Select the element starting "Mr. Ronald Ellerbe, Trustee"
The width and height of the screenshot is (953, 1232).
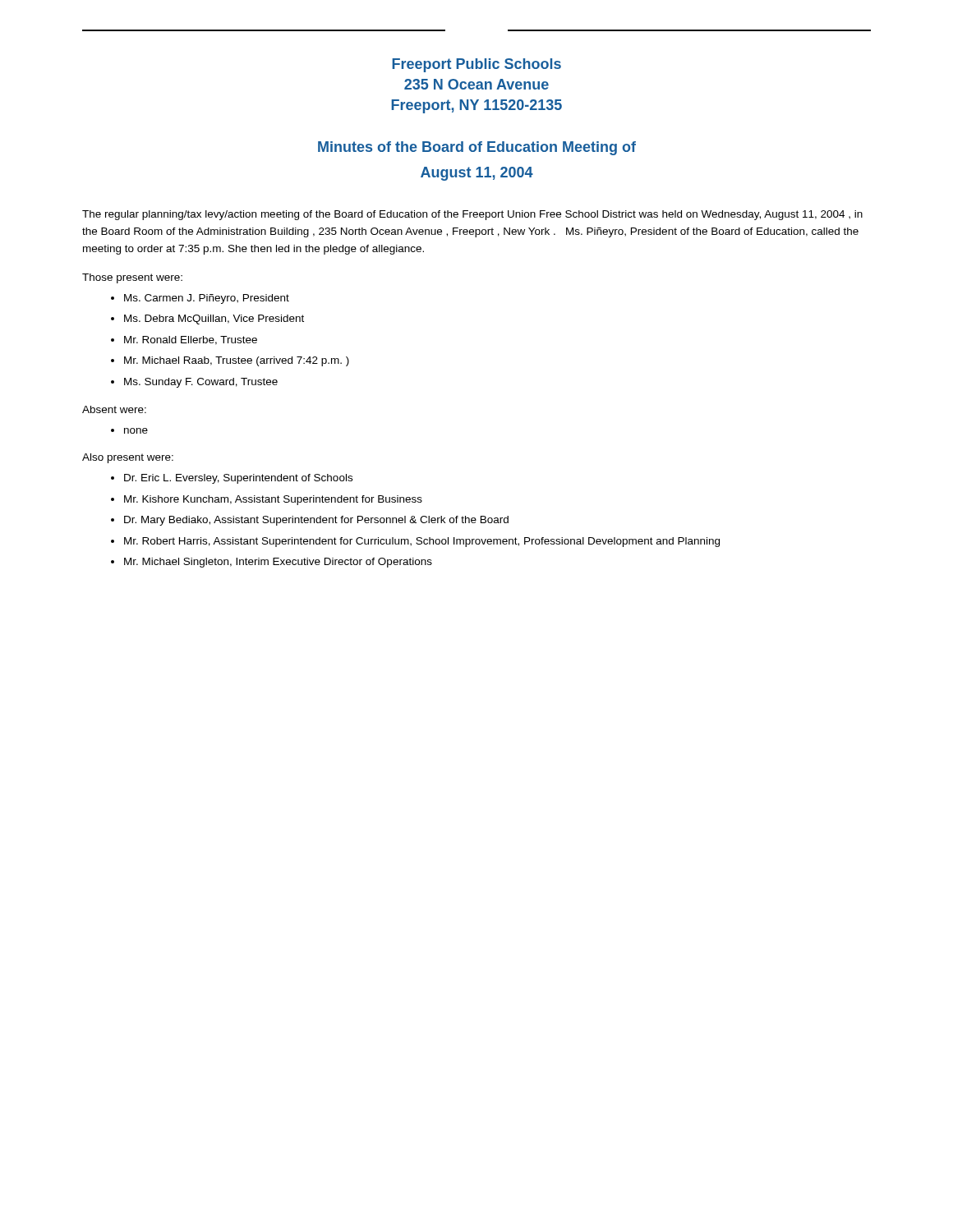click(184, 340)
